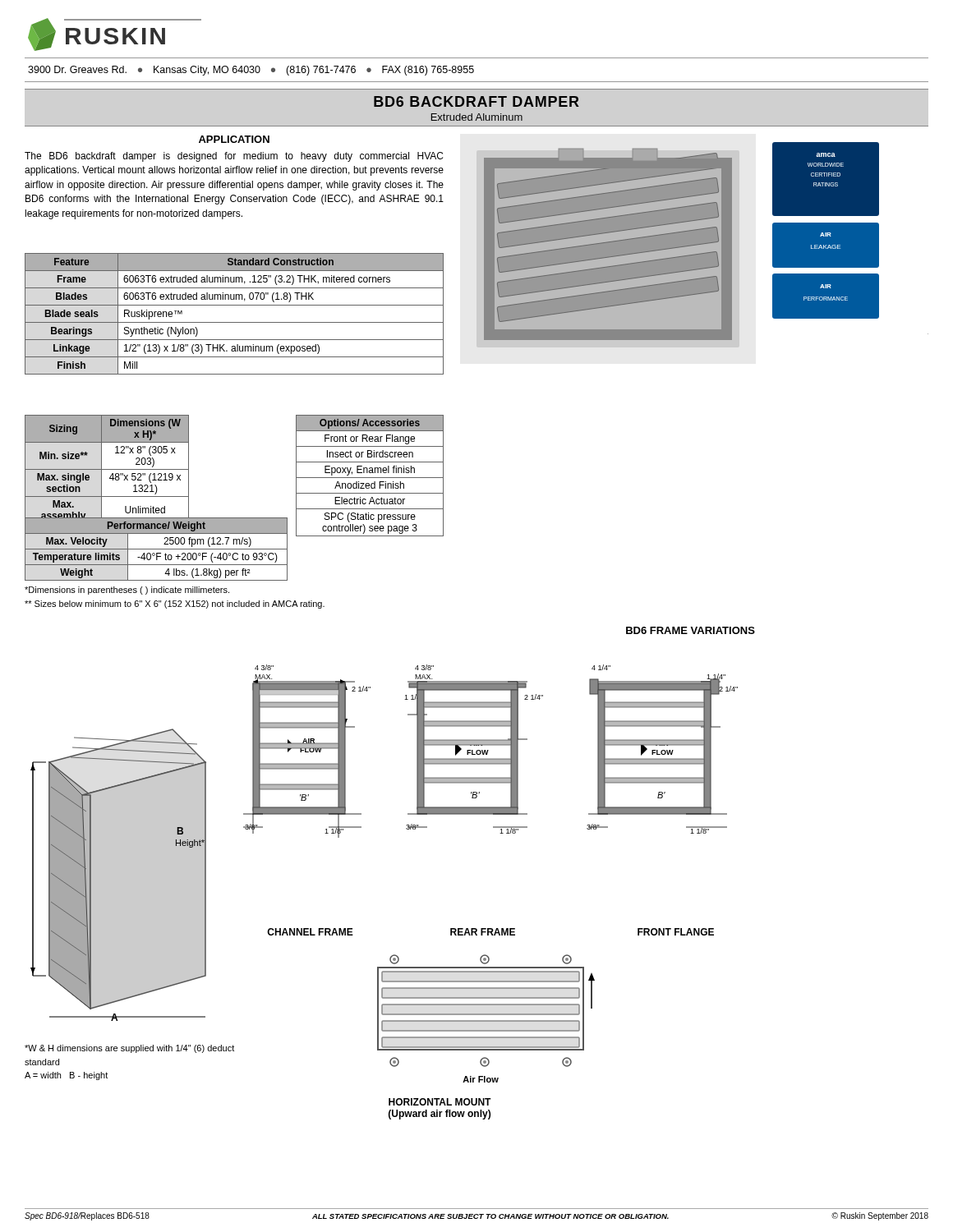Screen dimensions: 1232x953
Task: Navigate to the passage starting "The BD6 backdraft damper"
Action: (234, 185)
